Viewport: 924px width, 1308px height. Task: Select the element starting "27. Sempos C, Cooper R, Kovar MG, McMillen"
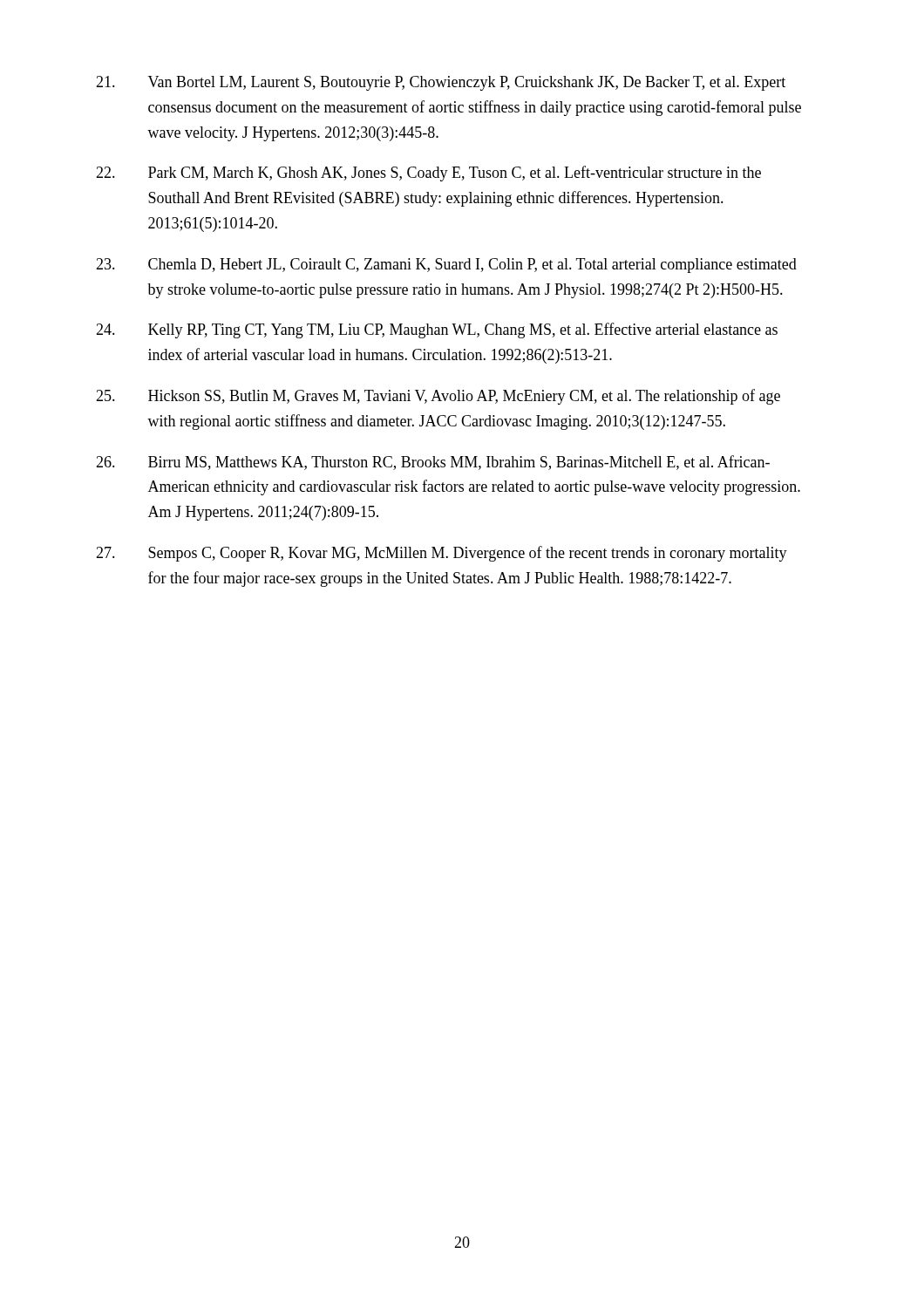click(451, 566)
